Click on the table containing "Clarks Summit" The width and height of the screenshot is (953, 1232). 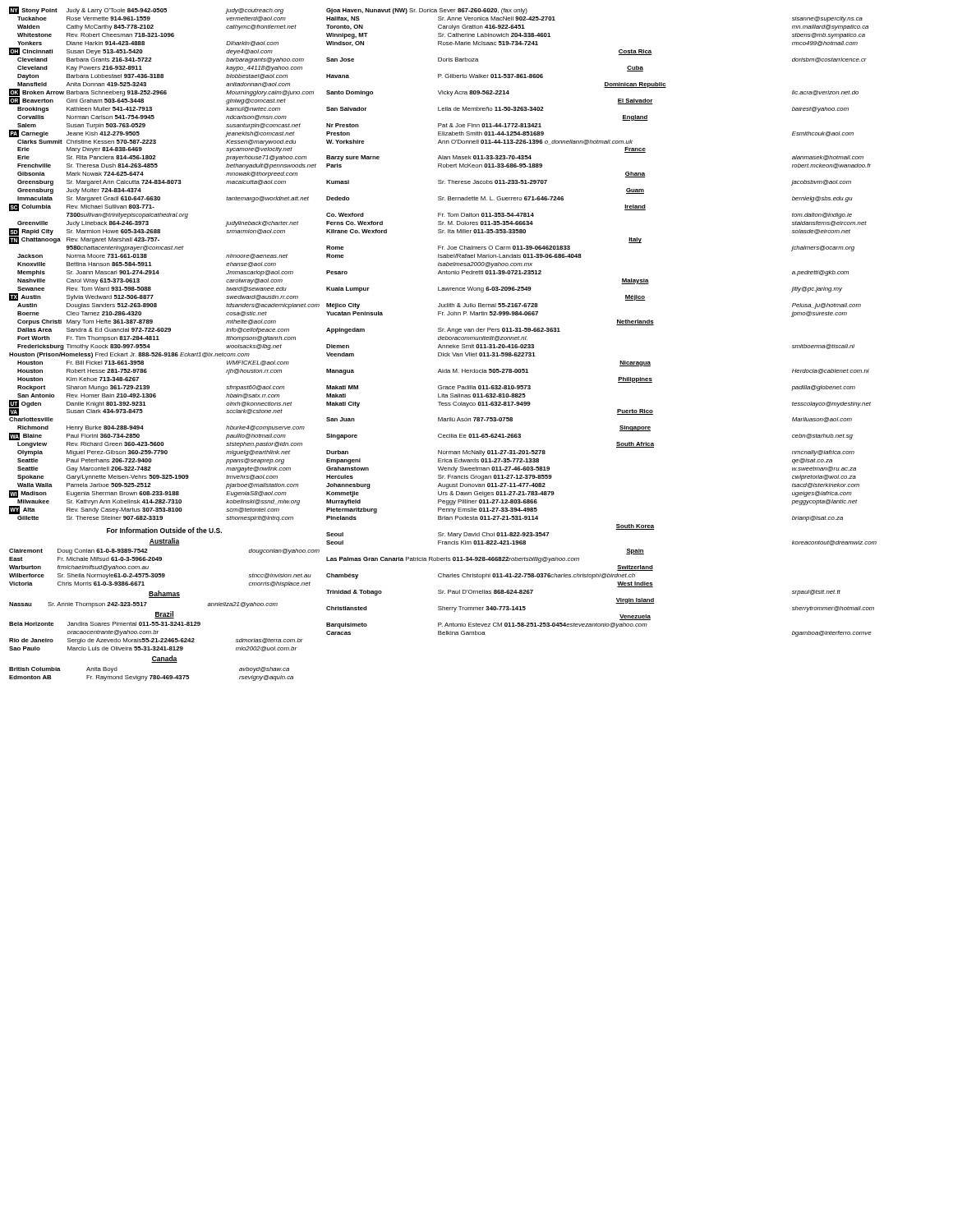pyautogui.click(x=164, y=264)
